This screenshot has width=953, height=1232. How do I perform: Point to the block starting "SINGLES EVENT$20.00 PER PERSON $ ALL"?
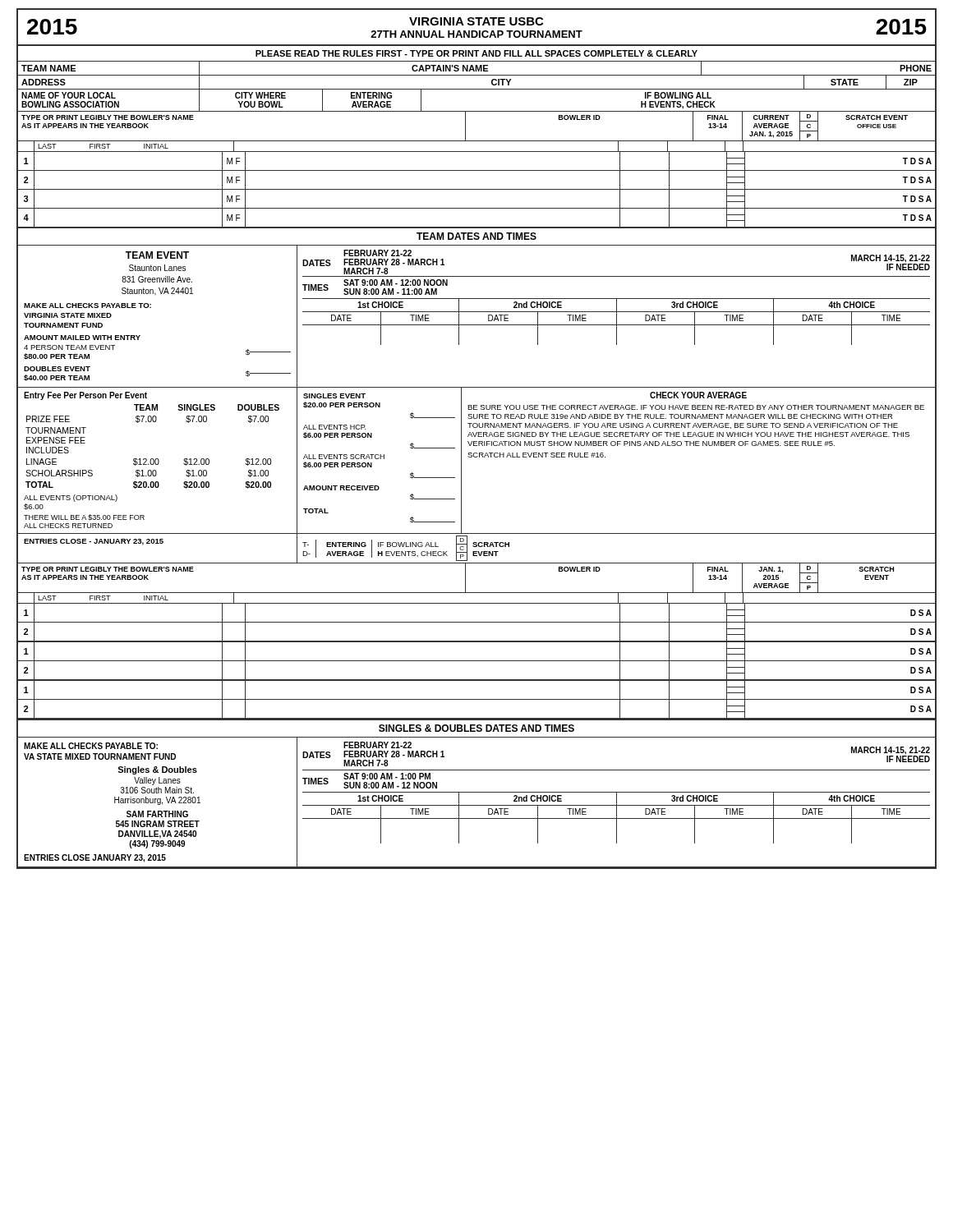(x=379, y=457)
